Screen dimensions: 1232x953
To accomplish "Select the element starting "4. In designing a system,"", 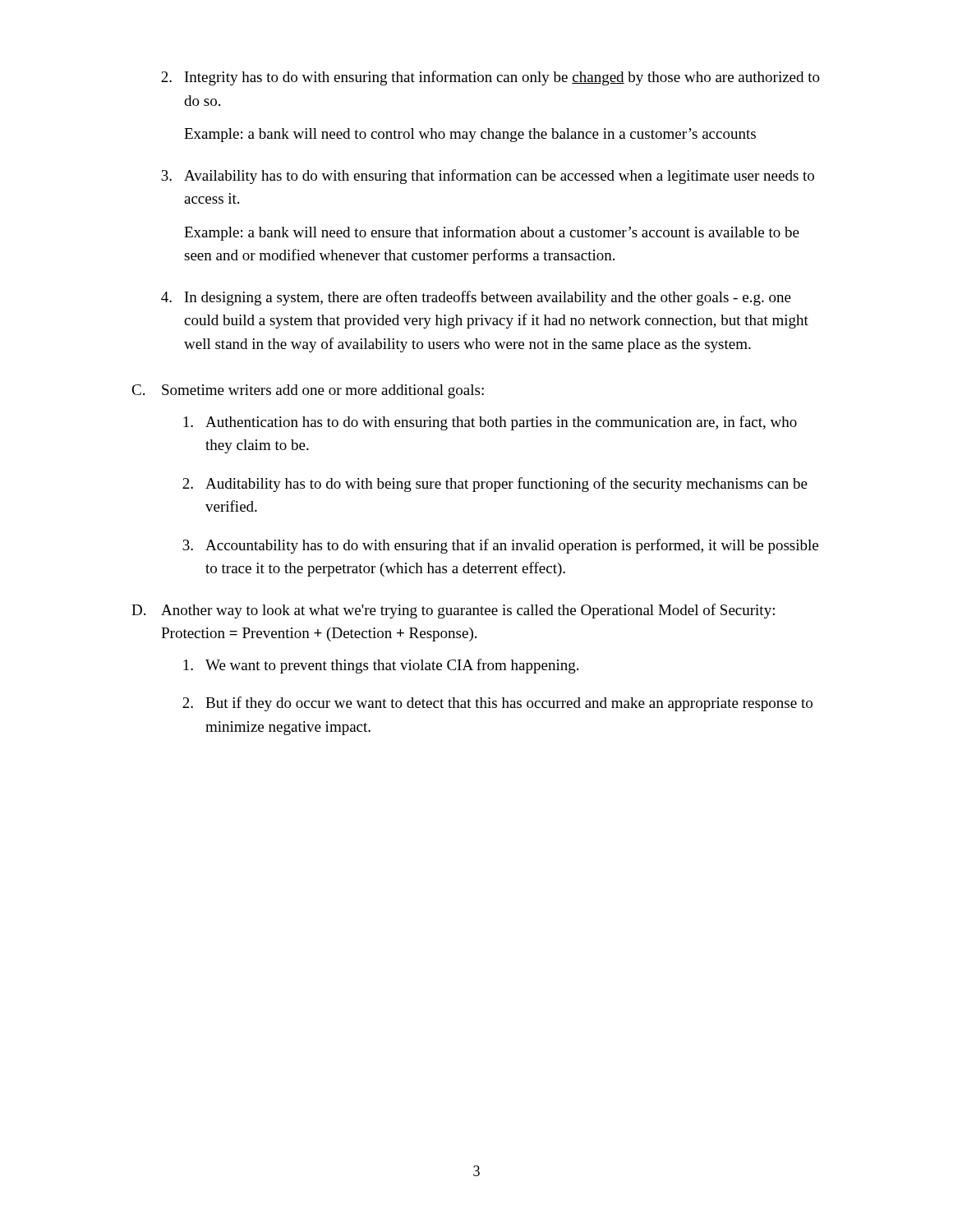I will 476,321.
